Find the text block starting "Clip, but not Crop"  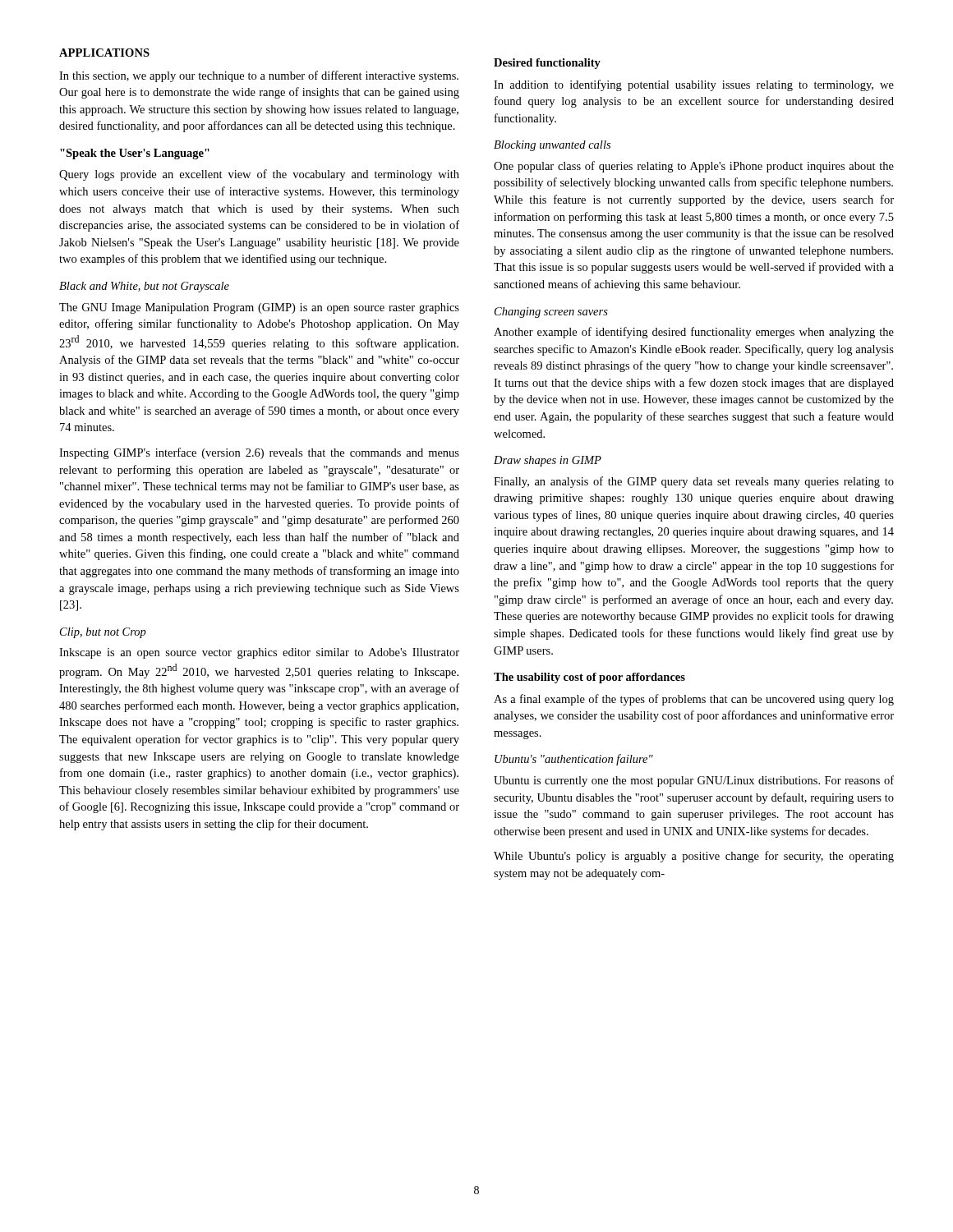pos(103,633)
